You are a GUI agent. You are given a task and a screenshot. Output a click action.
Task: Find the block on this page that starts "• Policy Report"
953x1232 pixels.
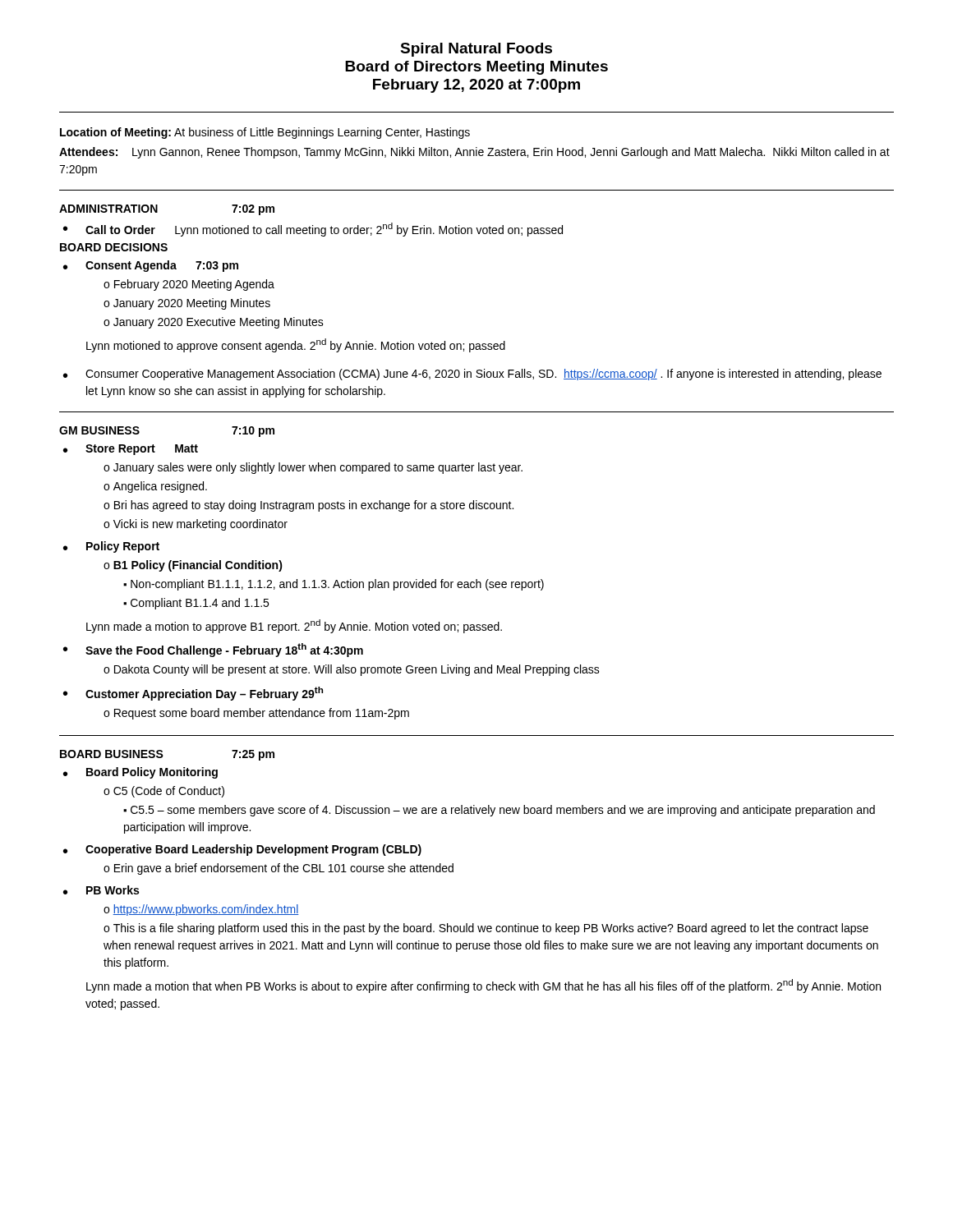tap(476, 587)
